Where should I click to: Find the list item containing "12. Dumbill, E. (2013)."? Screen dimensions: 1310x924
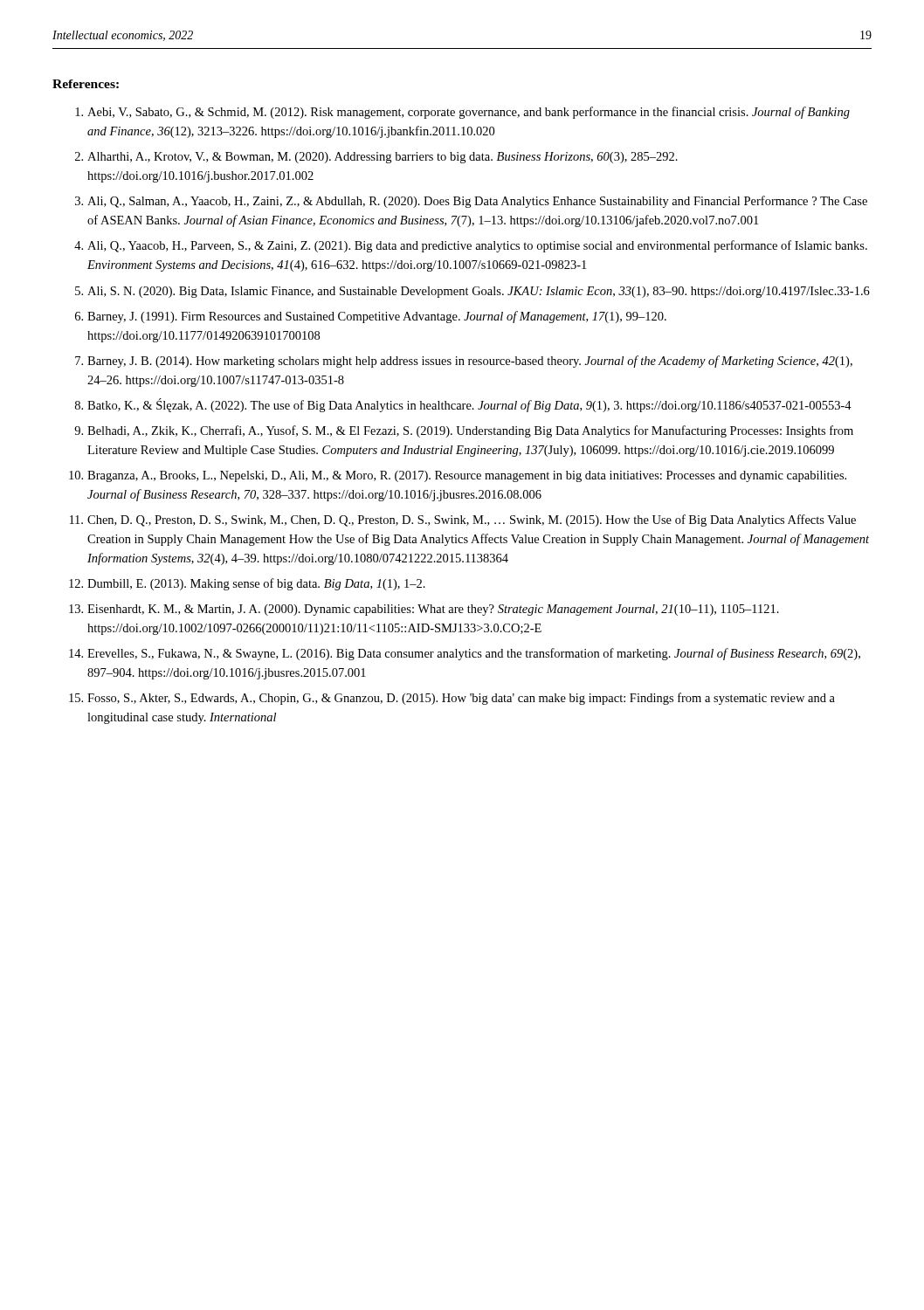click(247, 584)
